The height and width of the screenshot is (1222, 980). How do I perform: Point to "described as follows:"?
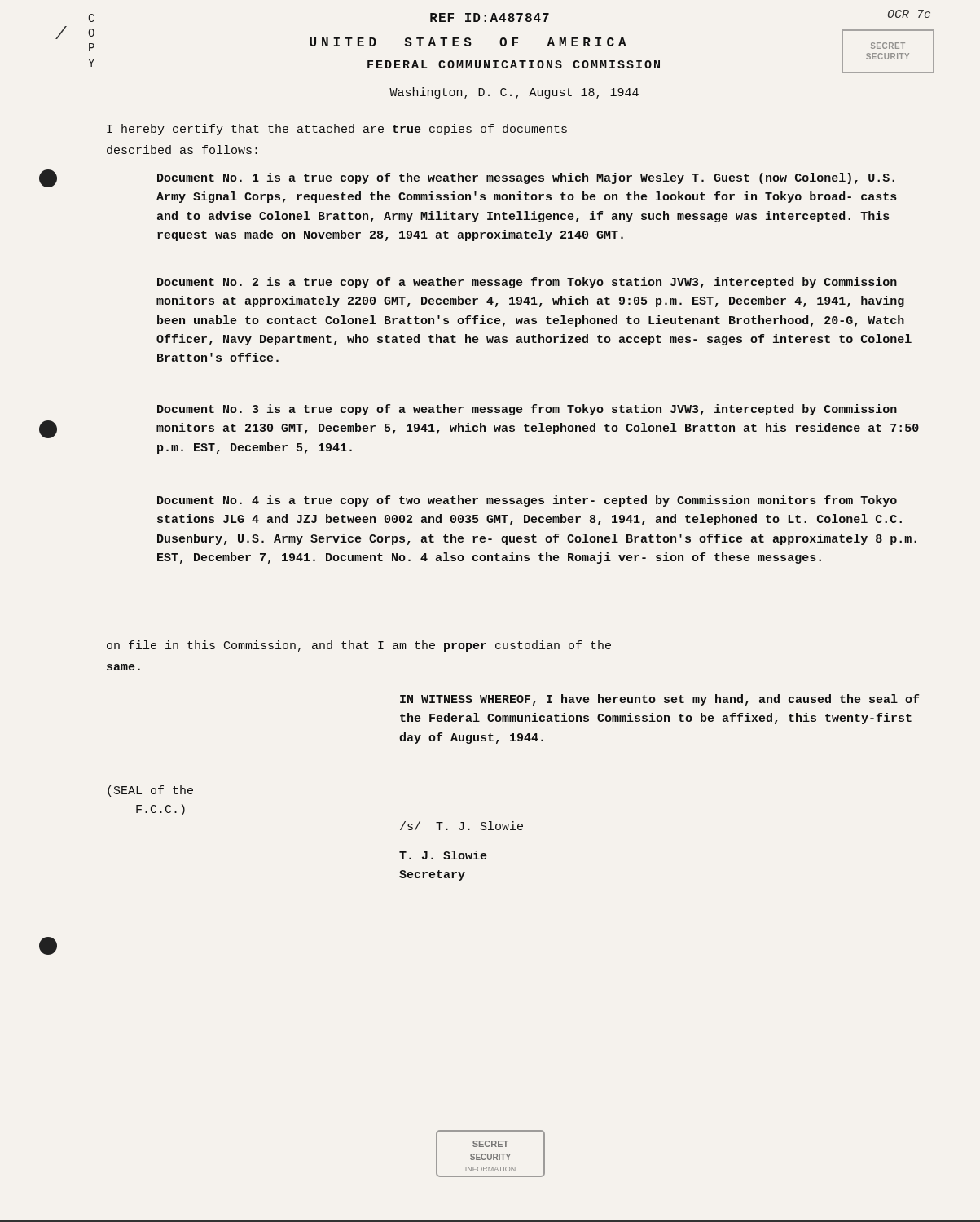[x=183, y=151]
